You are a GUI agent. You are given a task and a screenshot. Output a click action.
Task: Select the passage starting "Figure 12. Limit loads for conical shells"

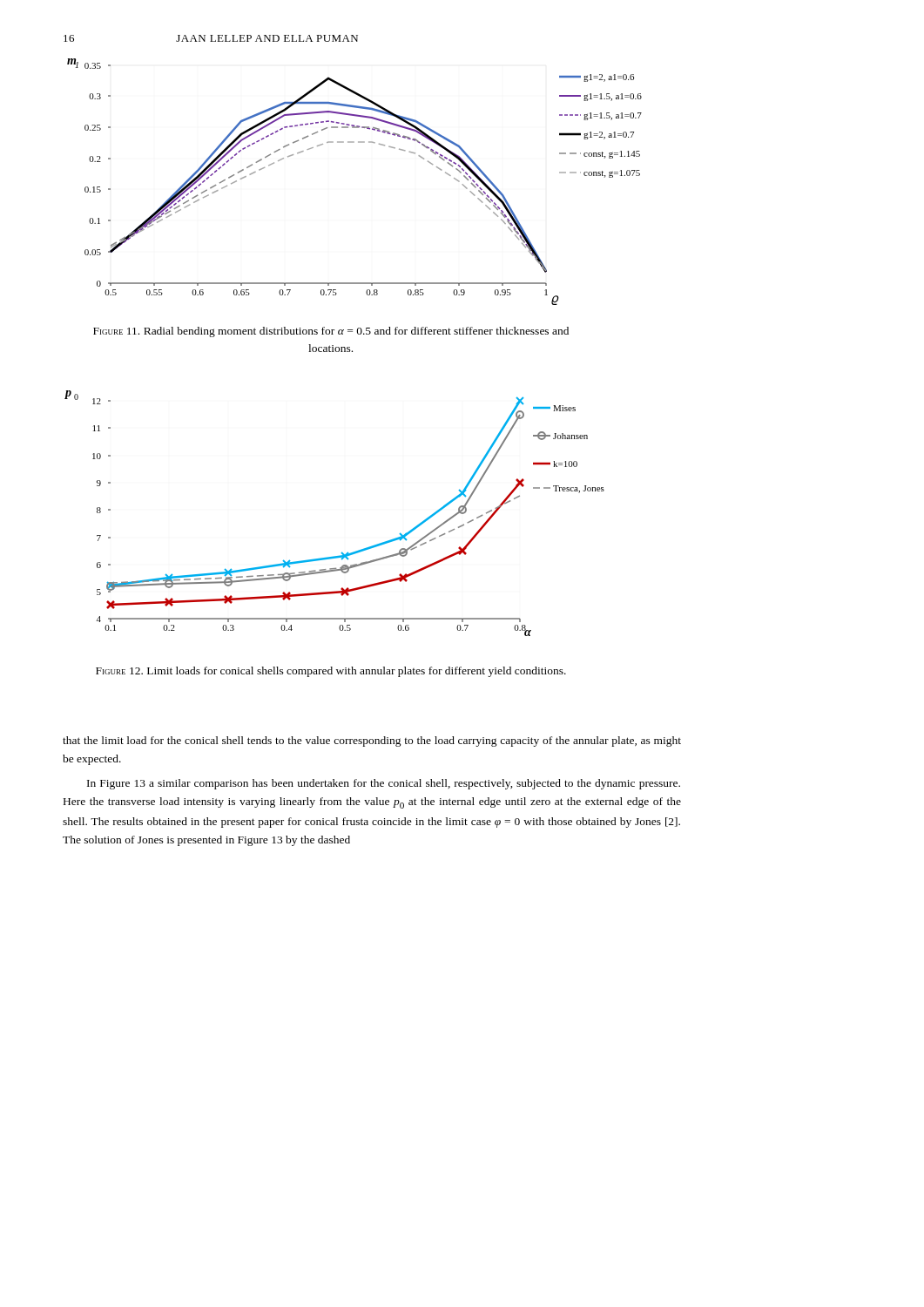coord(331,670)
